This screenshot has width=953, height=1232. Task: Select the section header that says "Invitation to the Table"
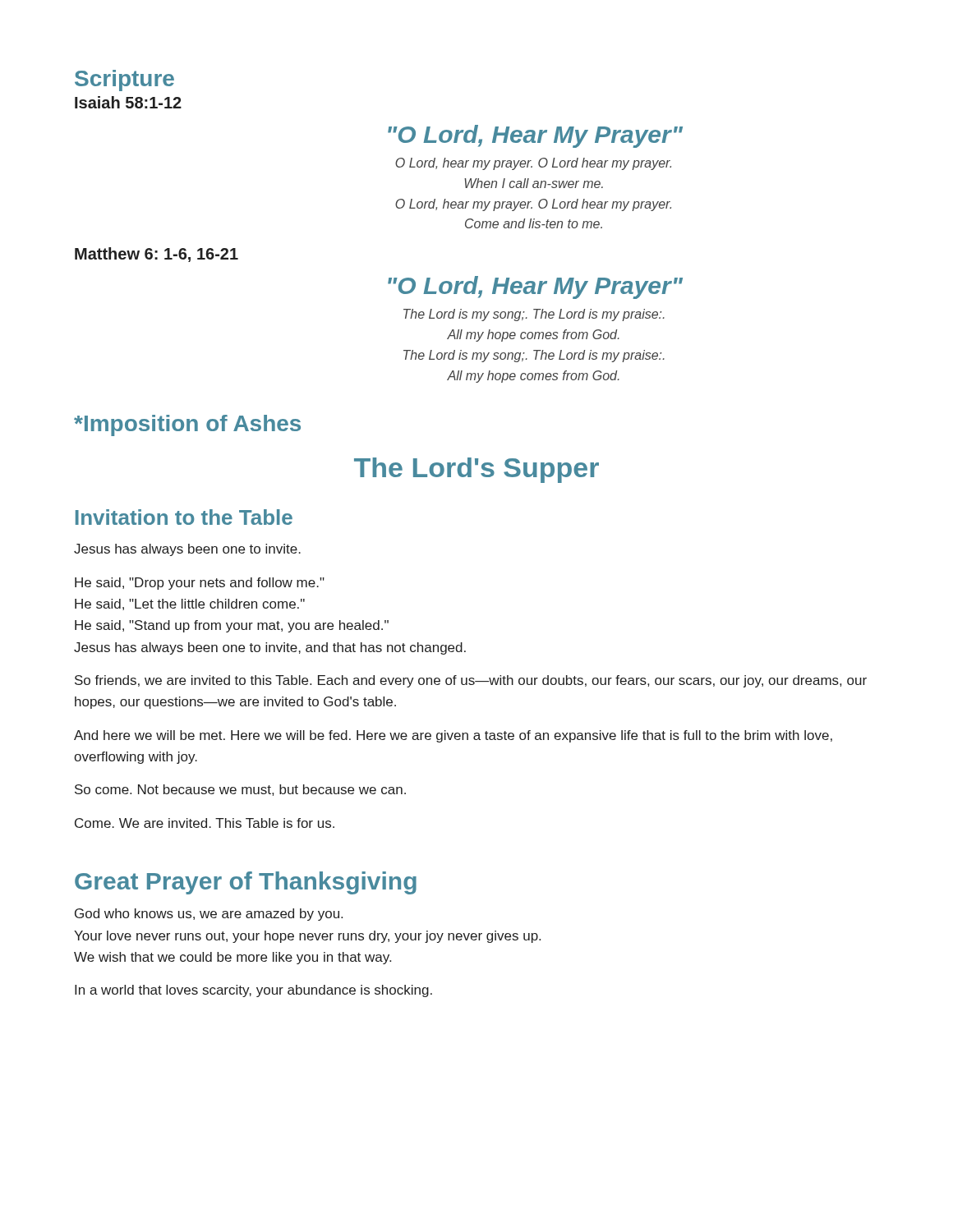184,518
